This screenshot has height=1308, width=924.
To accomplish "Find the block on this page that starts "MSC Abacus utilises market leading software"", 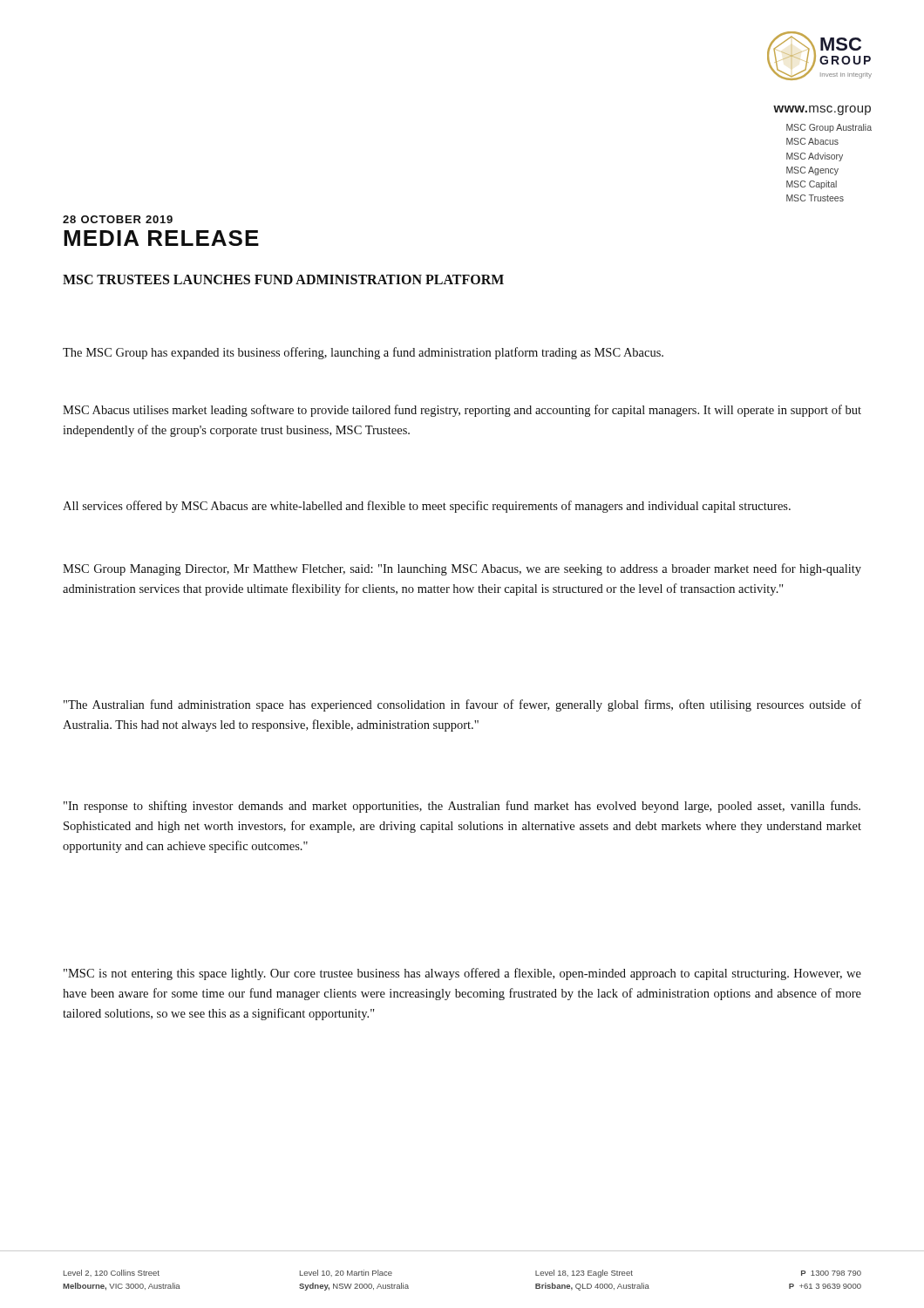I will (462, 420).
